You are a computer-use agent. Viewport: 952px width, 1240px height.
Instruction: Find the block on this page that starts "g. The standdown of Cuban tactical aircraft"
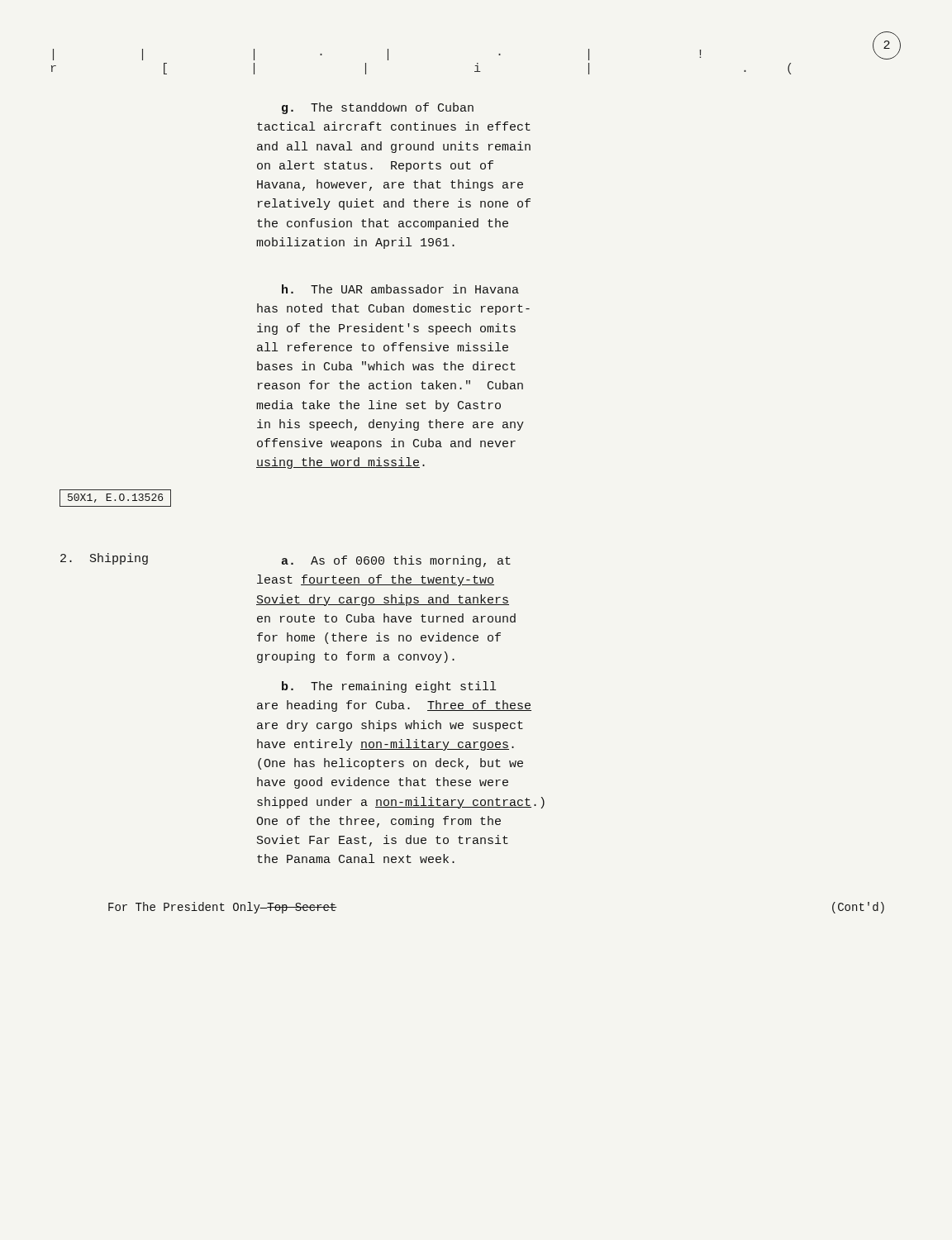click(504, 176)
